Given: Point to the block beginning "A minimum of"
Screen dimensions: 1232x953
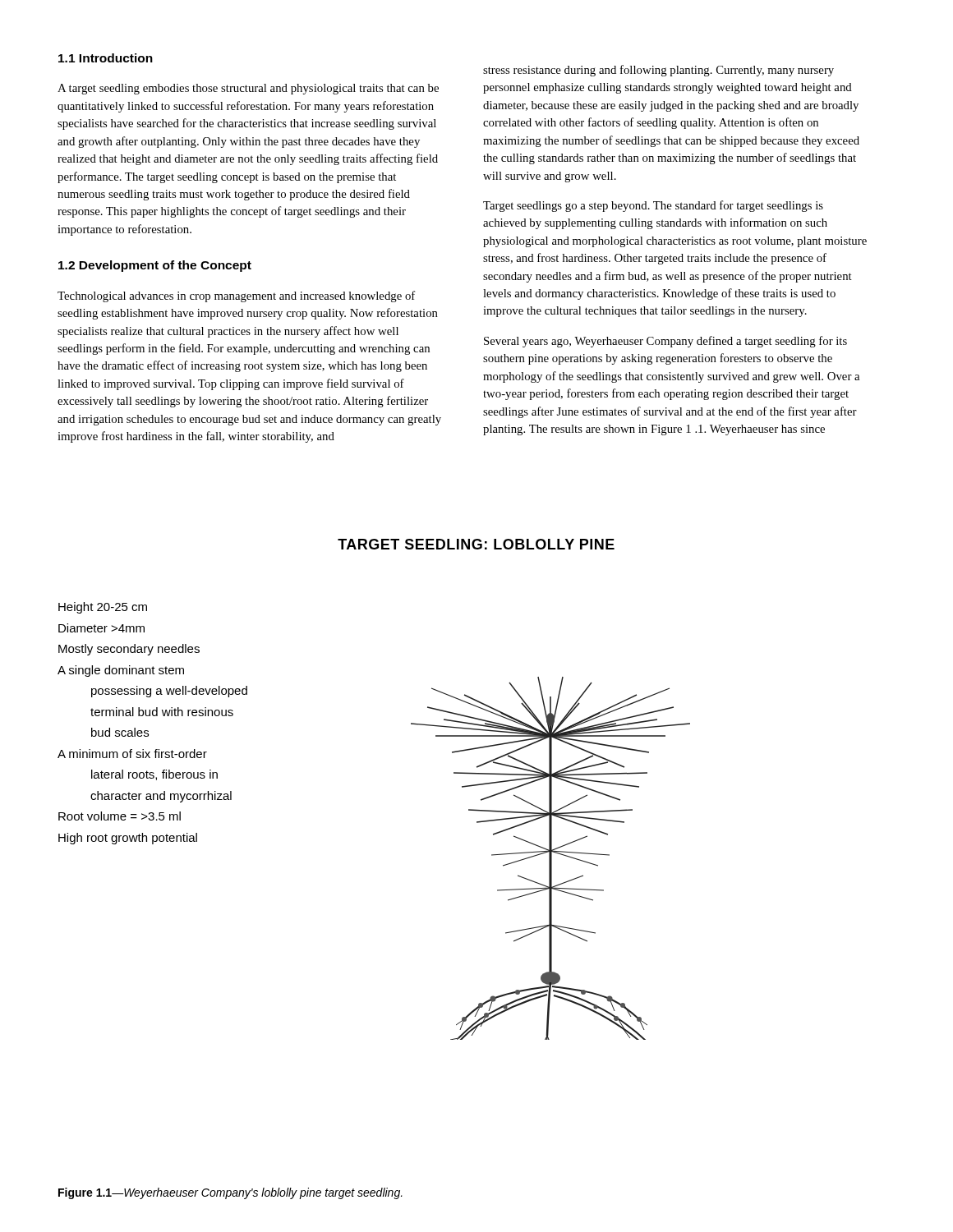Looking at the screenshot, I should tap(145, 774).
